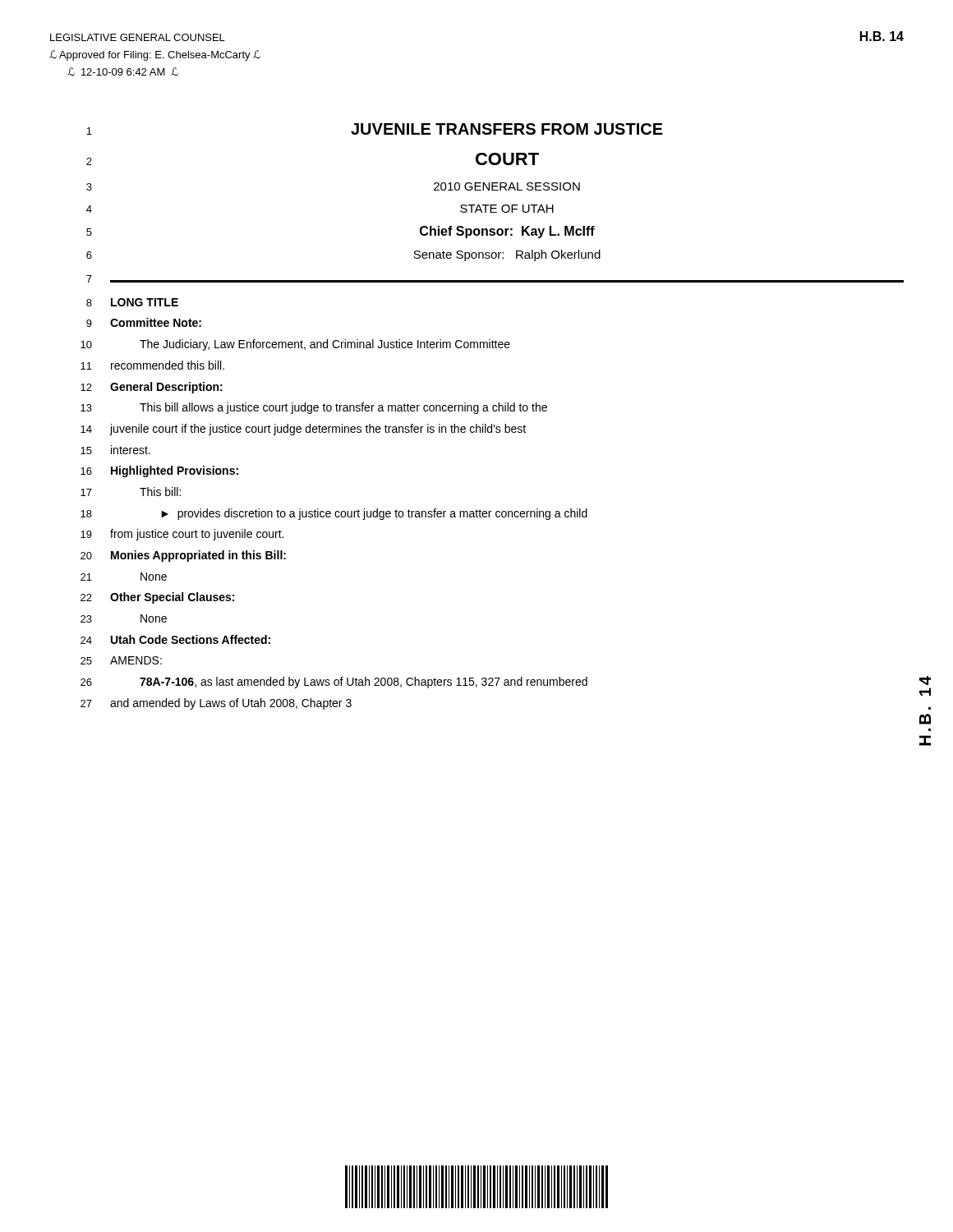Point to the block beginning "18 ► provides discretion to a"
Image resolution: width=953 pixels, height=1232 pixels.
(x=476, y=514)
